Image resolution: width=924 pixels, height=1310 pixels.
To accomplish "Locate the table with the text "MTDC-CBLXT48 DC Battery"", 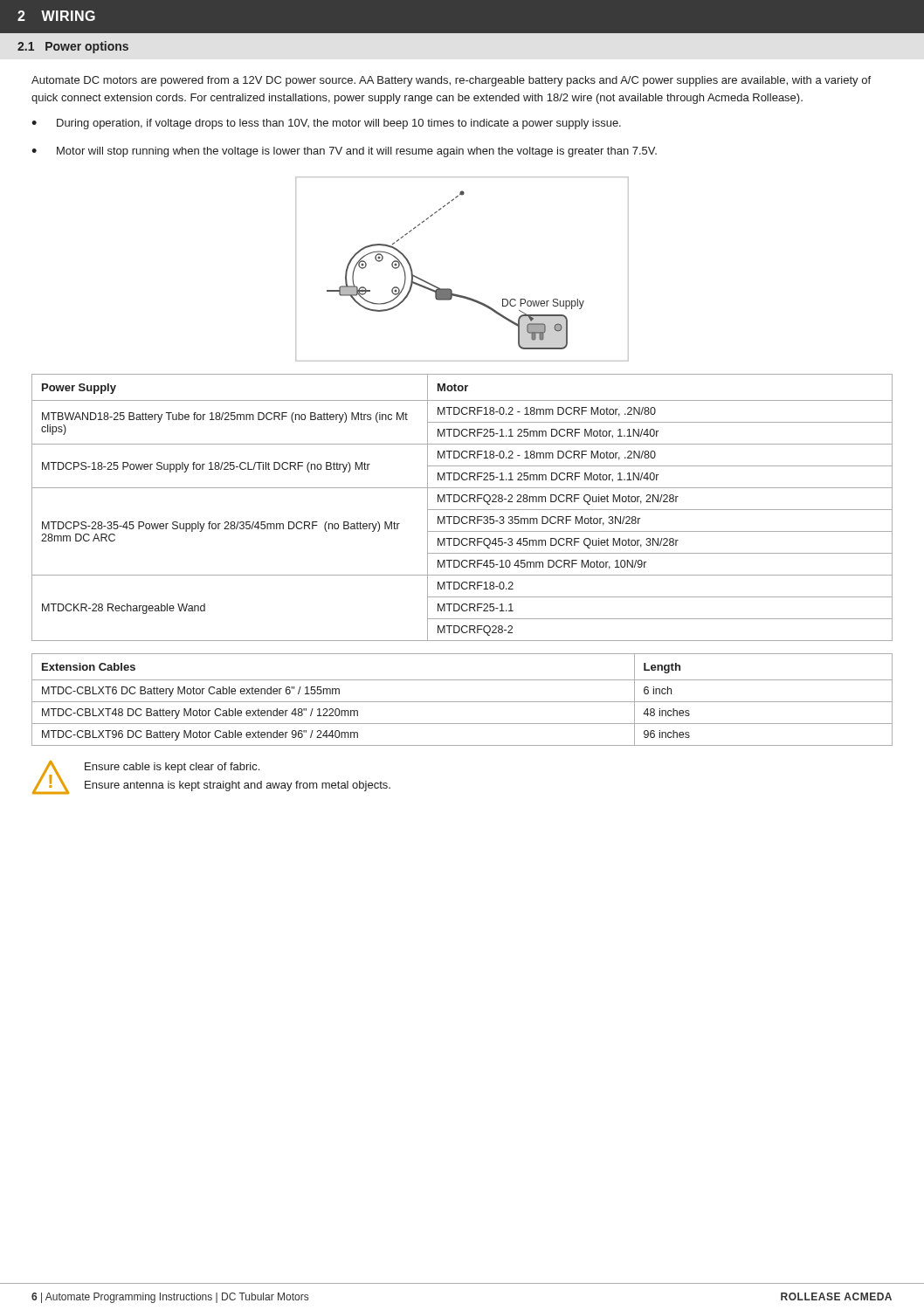I will point(462,700).
